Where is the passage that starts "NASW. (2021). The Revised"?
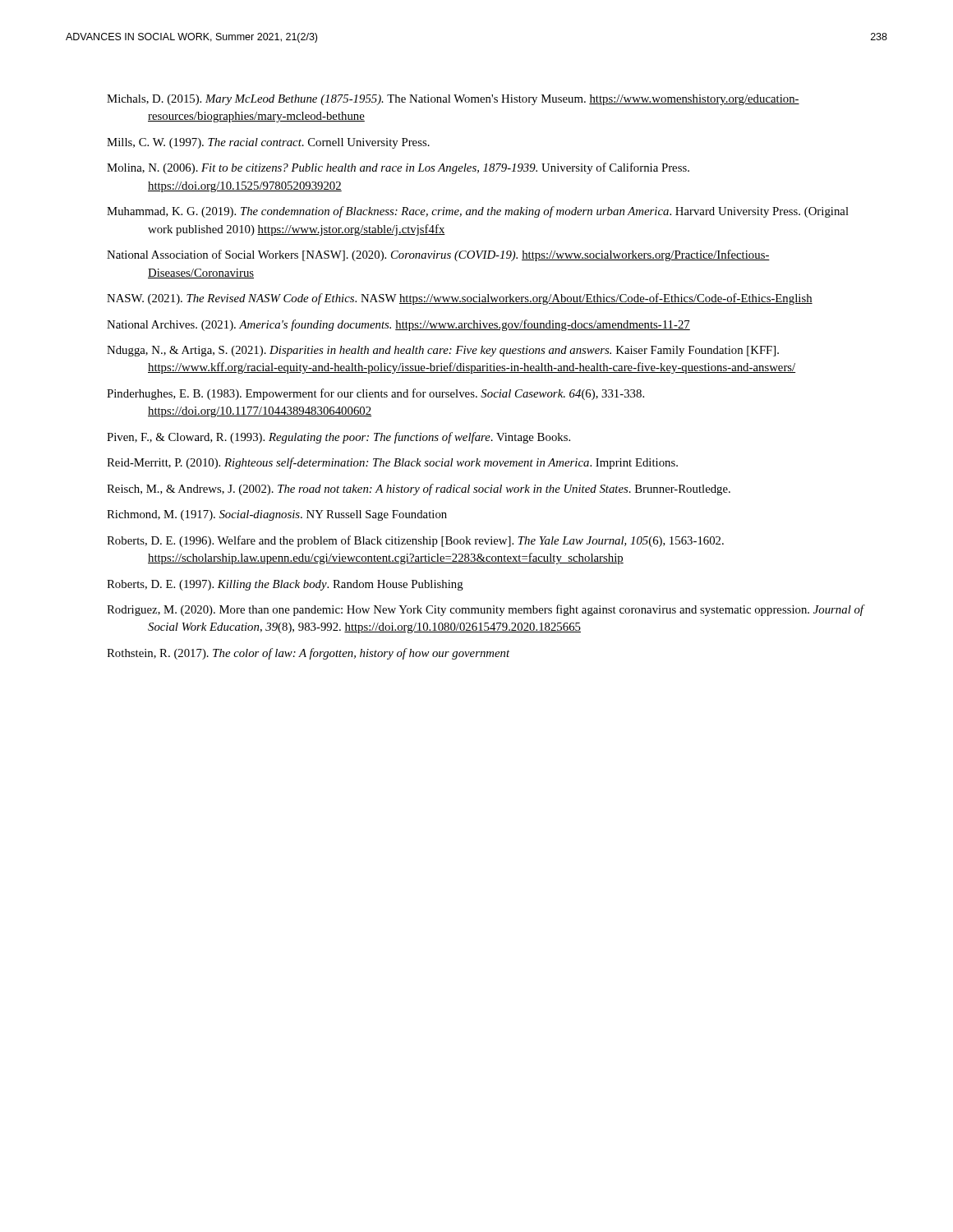Image resolution: width=953 pixels, height=1232 pixels. pos(459,298)
